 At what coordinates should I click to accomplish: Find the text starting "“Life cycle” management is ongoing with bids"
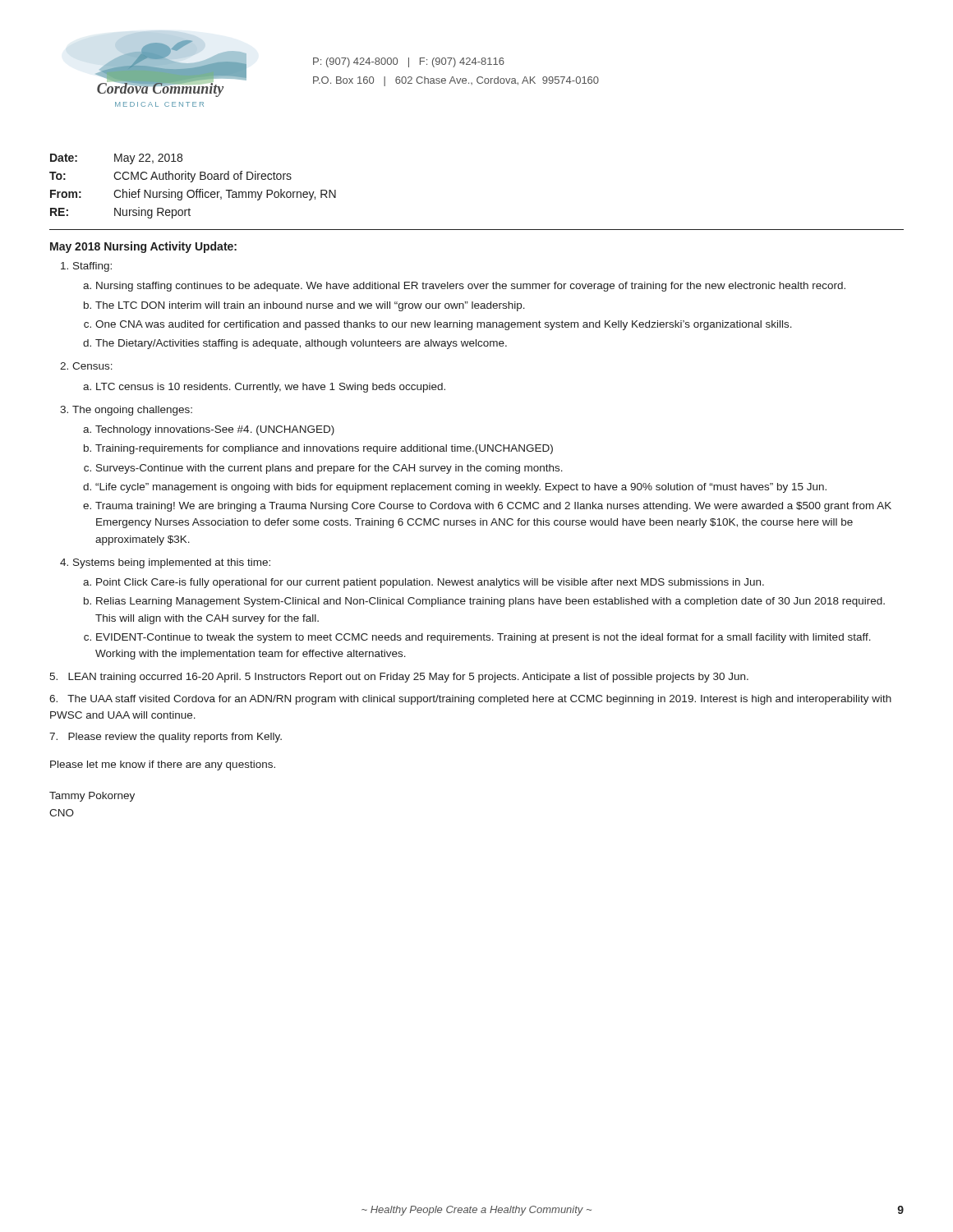click(461, 486)
